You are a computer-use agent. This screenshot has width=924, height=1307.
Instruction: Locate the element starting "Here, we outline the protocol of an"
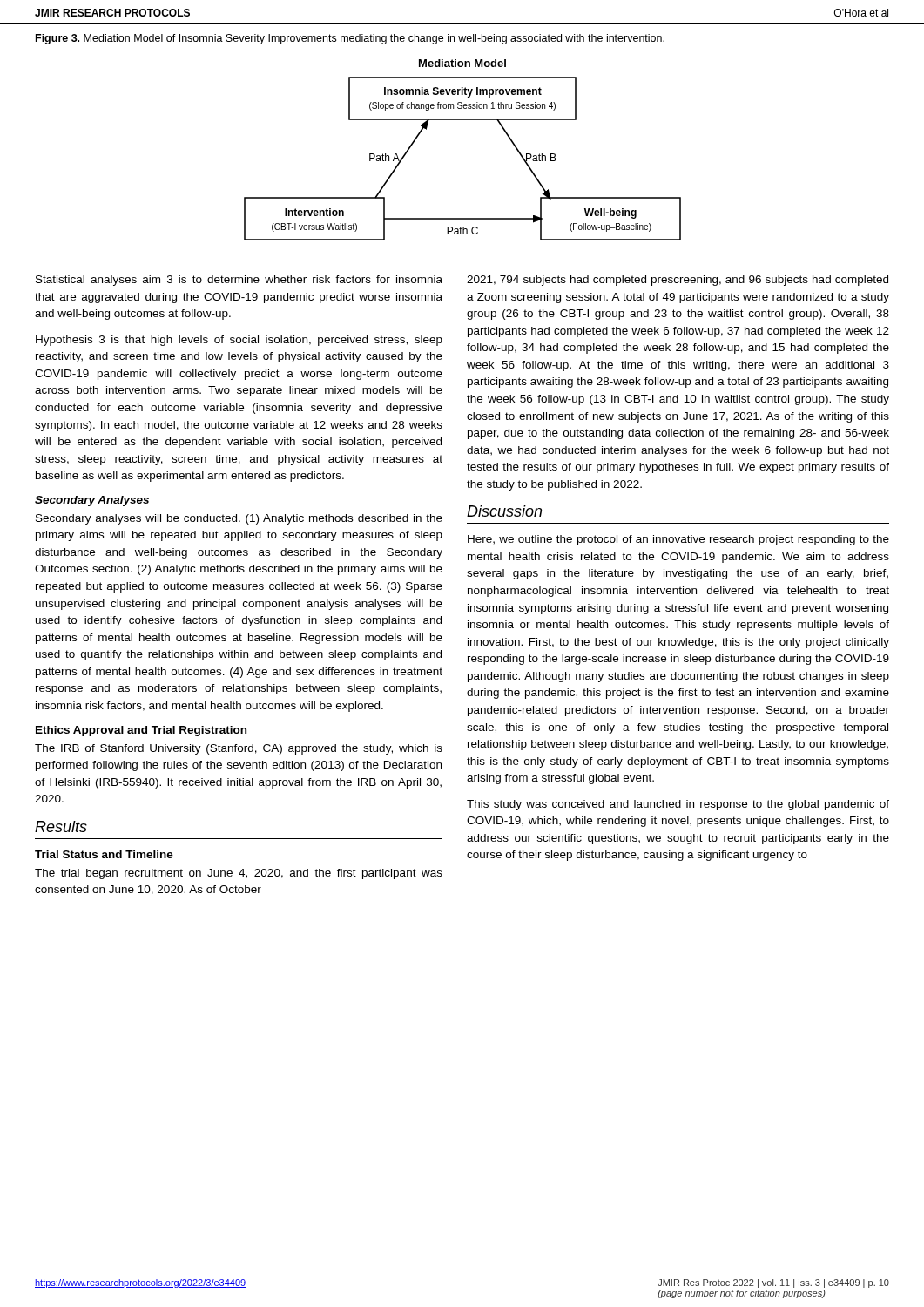[x=678, y=697]
